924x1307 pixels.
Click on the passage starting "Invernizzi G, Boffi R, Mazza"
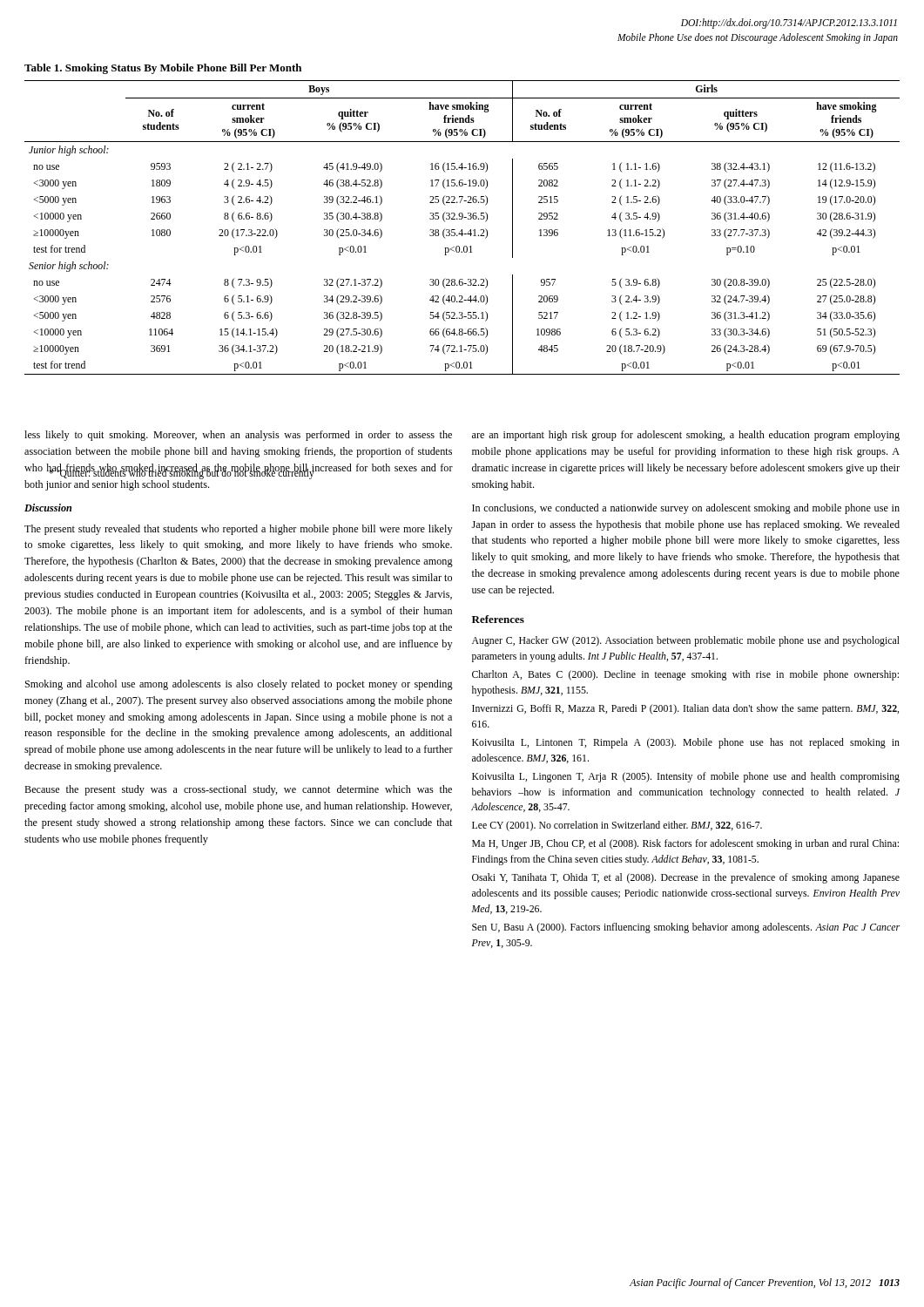[x=686, y=716]
